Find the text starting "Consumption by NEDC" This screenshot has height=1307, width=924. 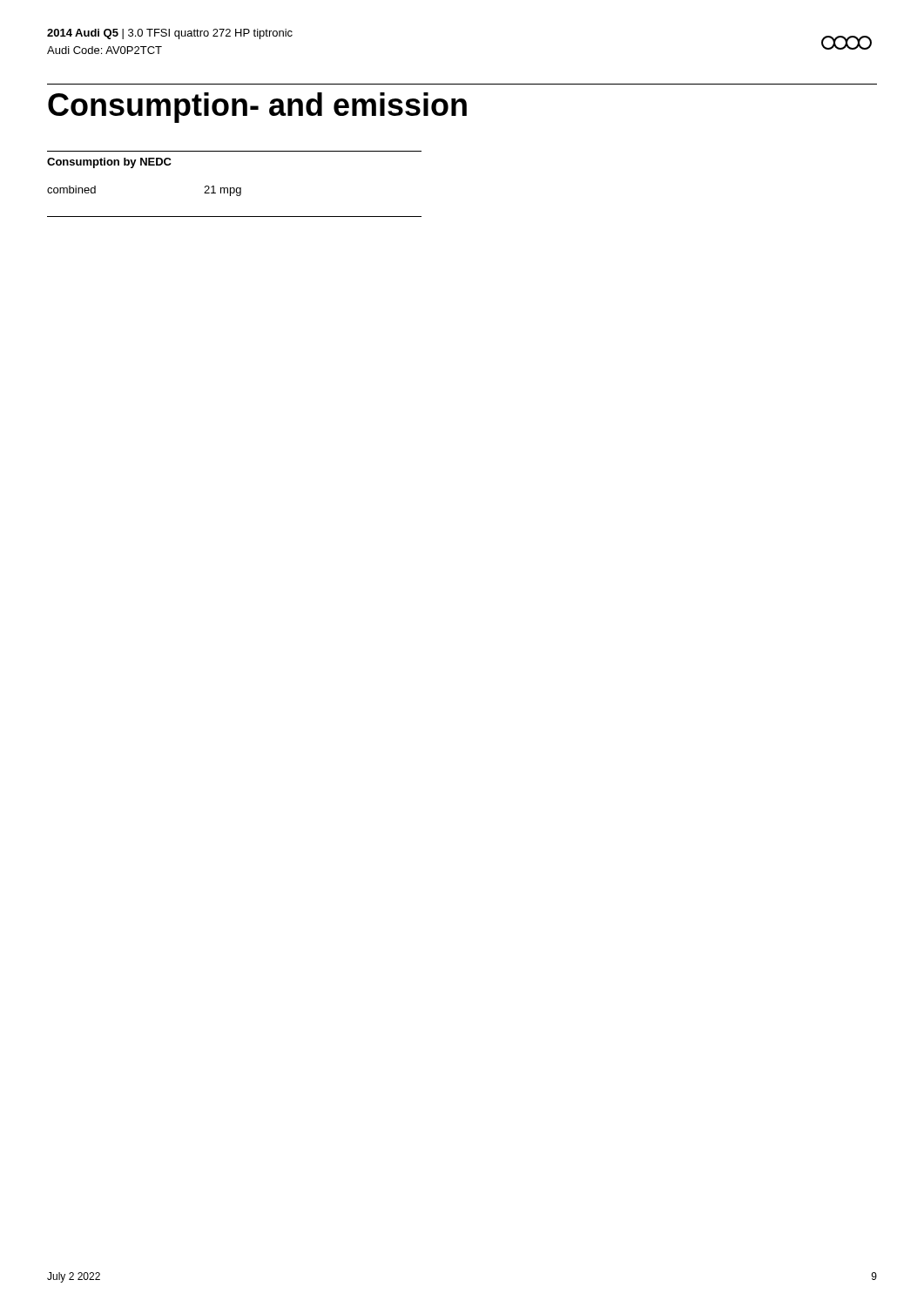[109, 162]
